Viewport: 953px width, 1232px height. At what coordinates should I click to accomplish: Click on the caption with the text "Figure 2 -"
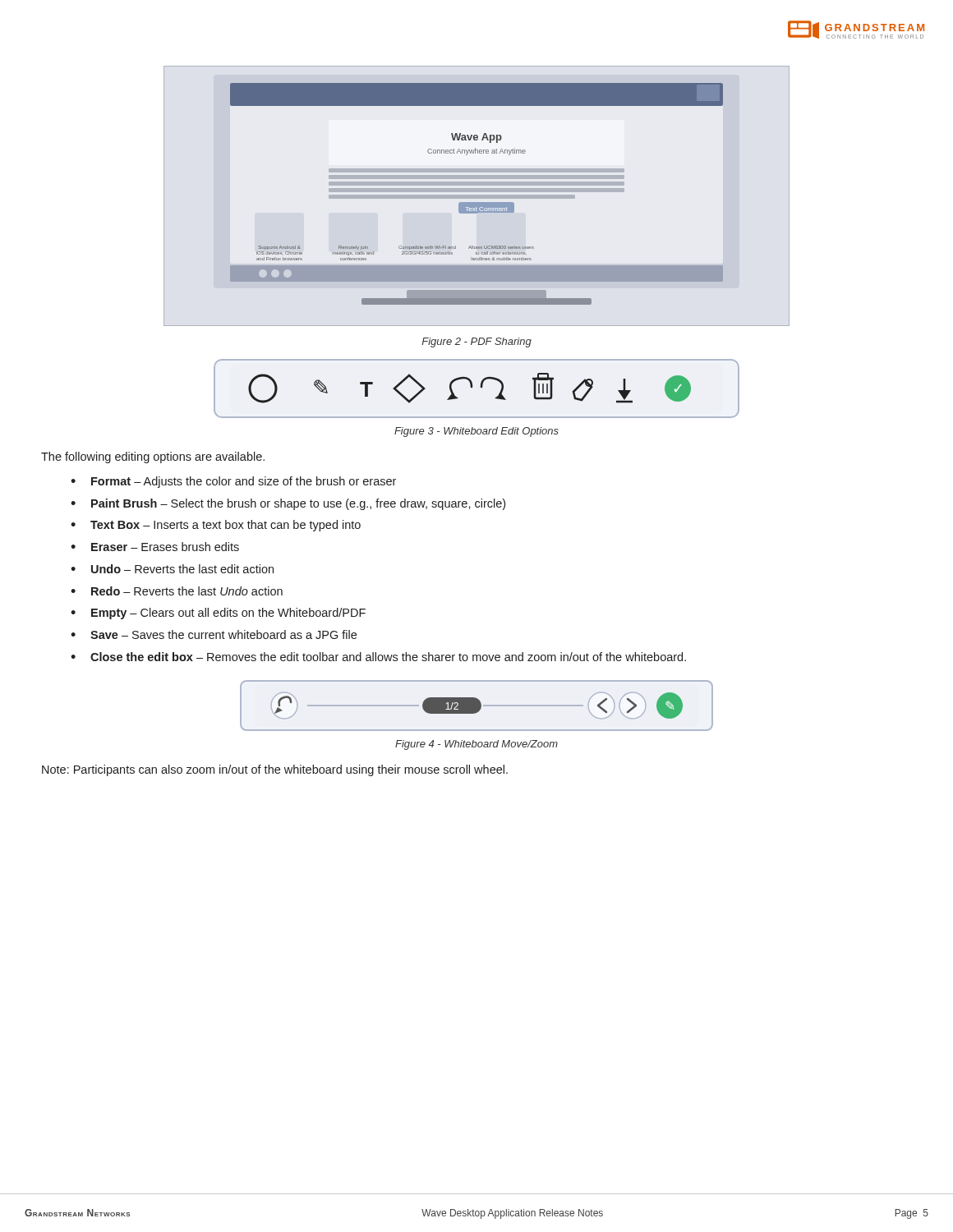(476, 341)
